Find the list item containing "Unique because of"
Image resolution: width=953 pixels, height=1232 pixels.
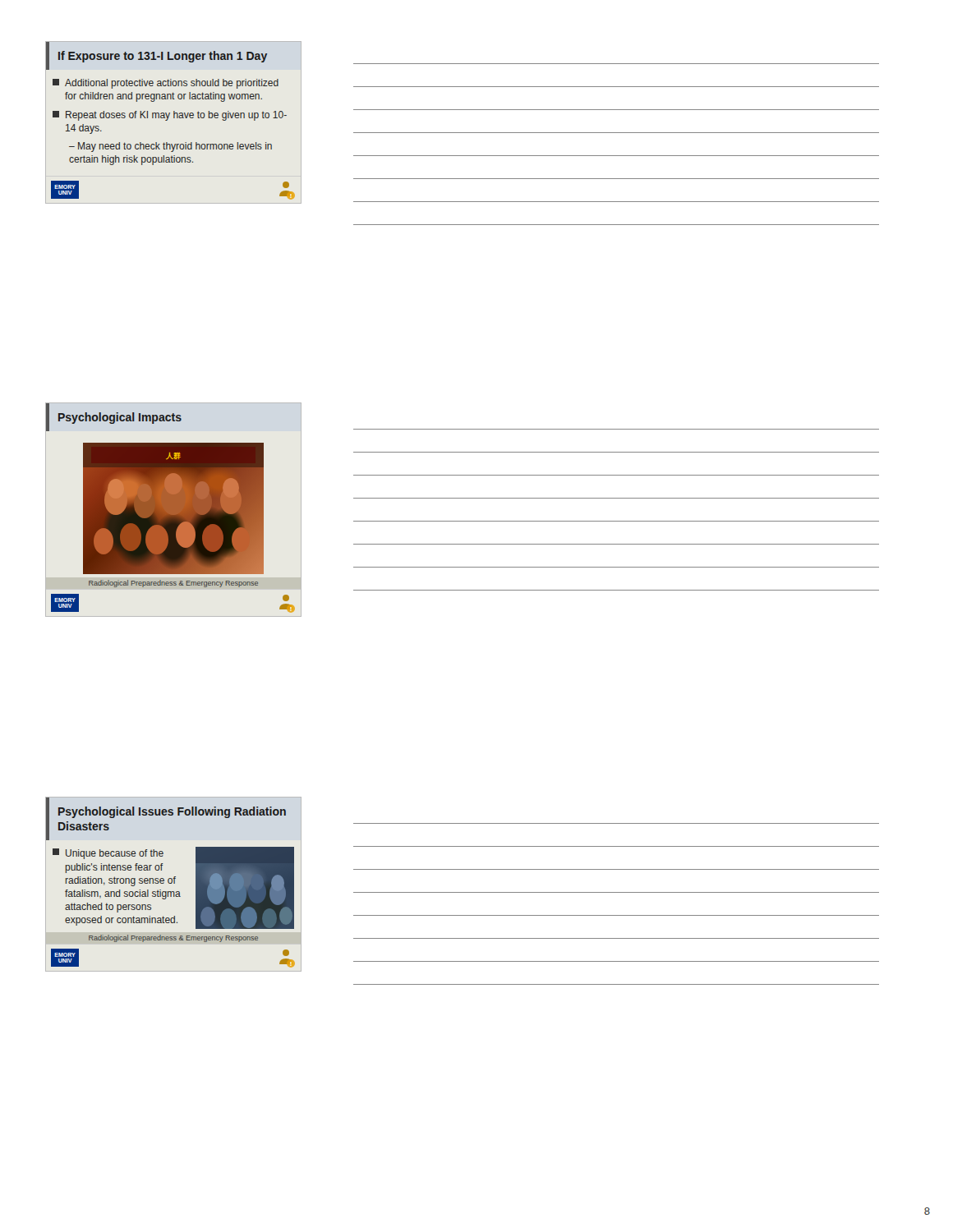(121, 887)
